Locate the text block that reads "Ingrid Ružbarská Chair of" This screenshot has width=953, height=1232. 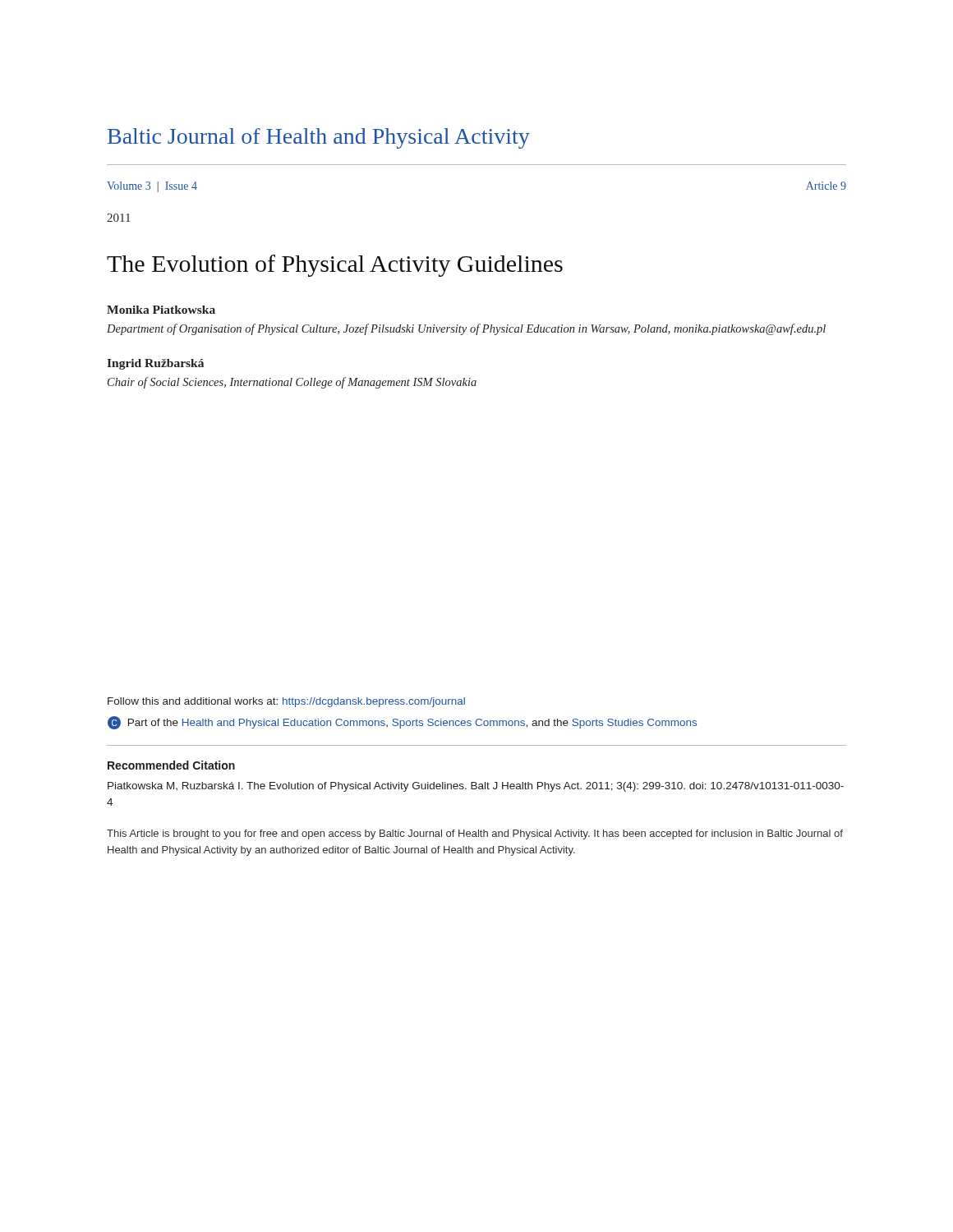(x=476, y=373)
